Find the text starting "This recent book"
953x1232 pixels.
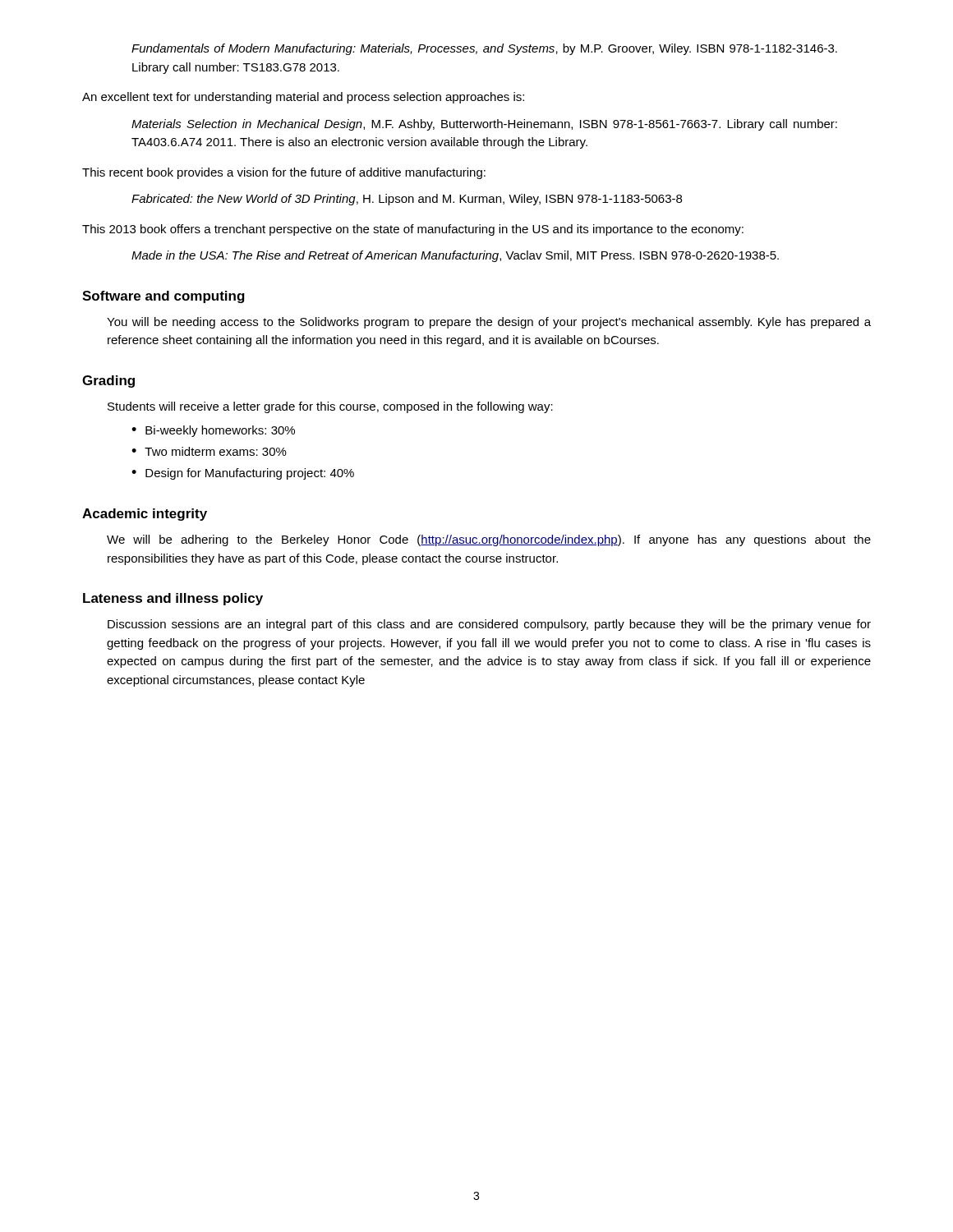tap(284, 172)
